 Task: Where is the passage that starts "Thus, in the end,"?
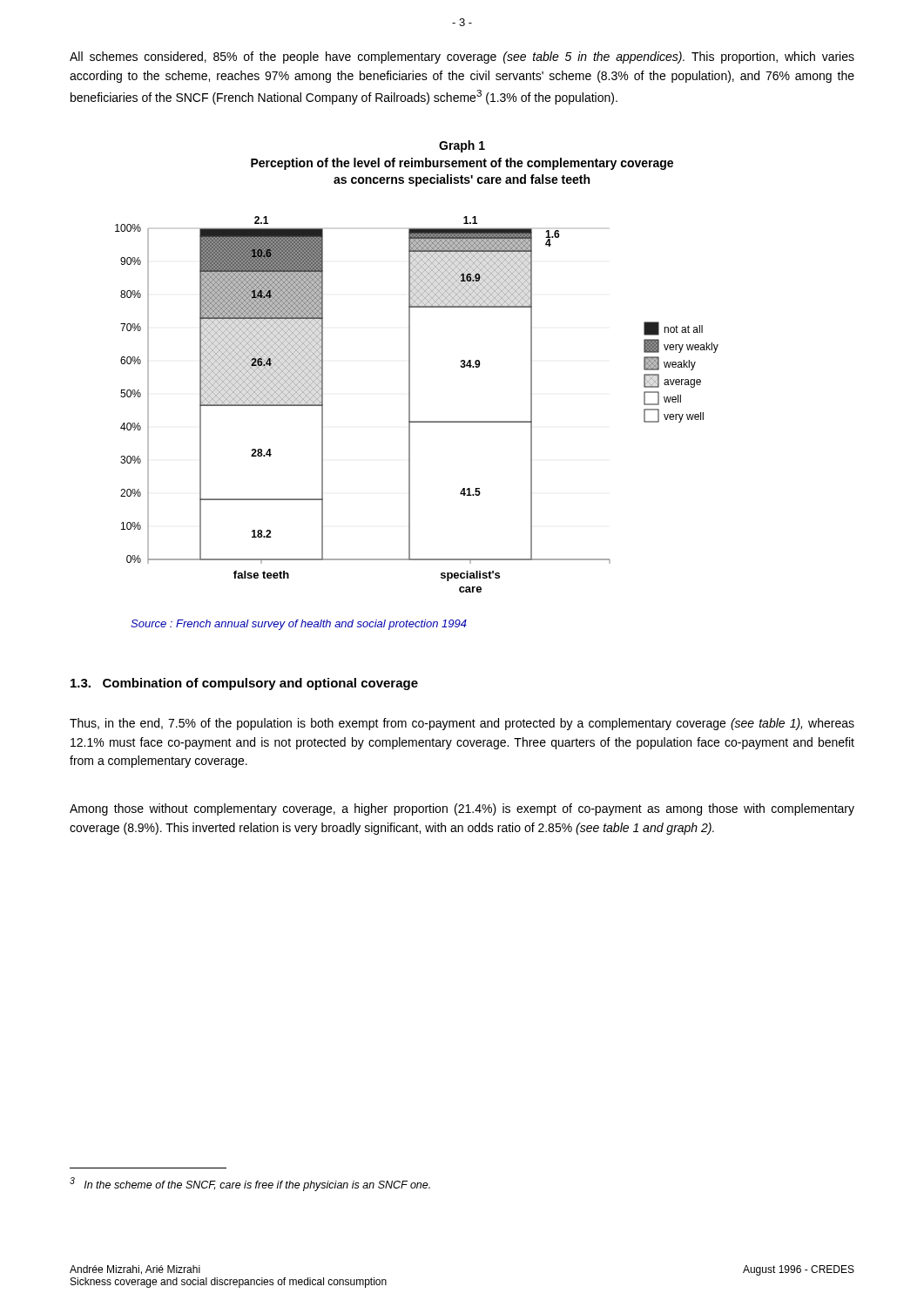462,742
